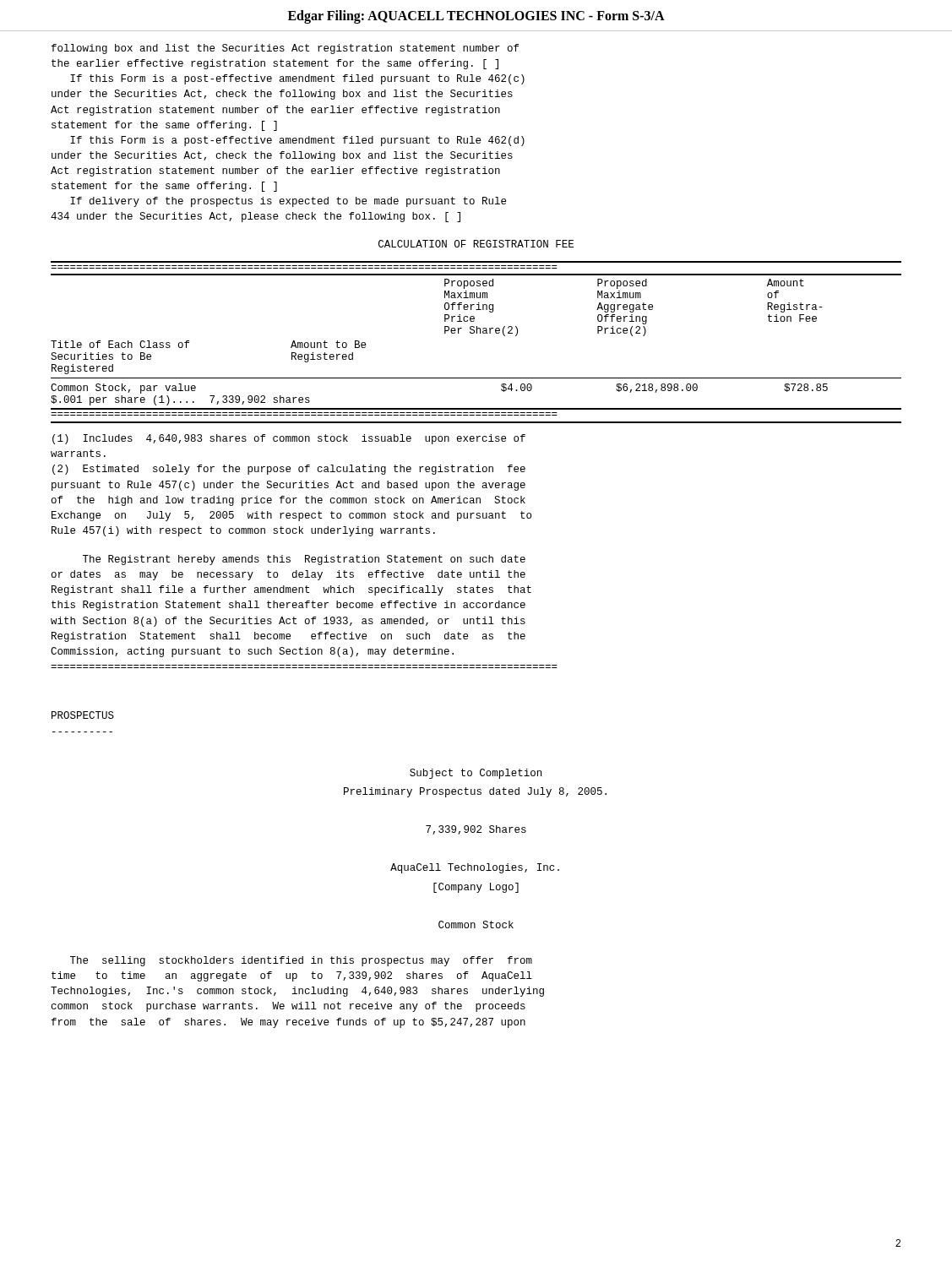Viewport: 952px width, 1267px height.
Task: Locate the block of text that opens with "following box and list the Securities"
Action: (288, 133)
